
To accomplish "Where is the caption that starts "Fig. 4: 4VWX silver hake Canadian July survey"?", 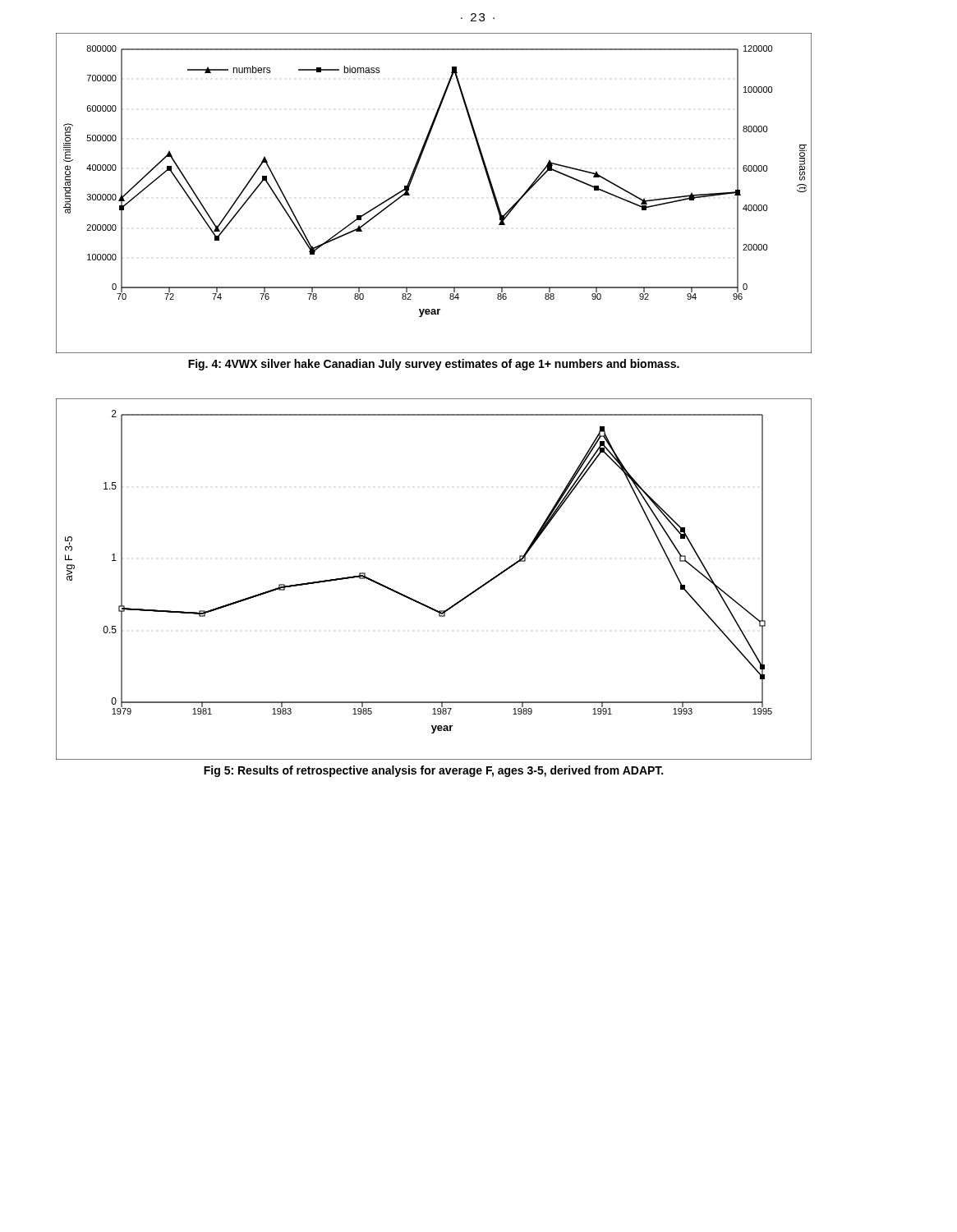I will tap(434, 364).
